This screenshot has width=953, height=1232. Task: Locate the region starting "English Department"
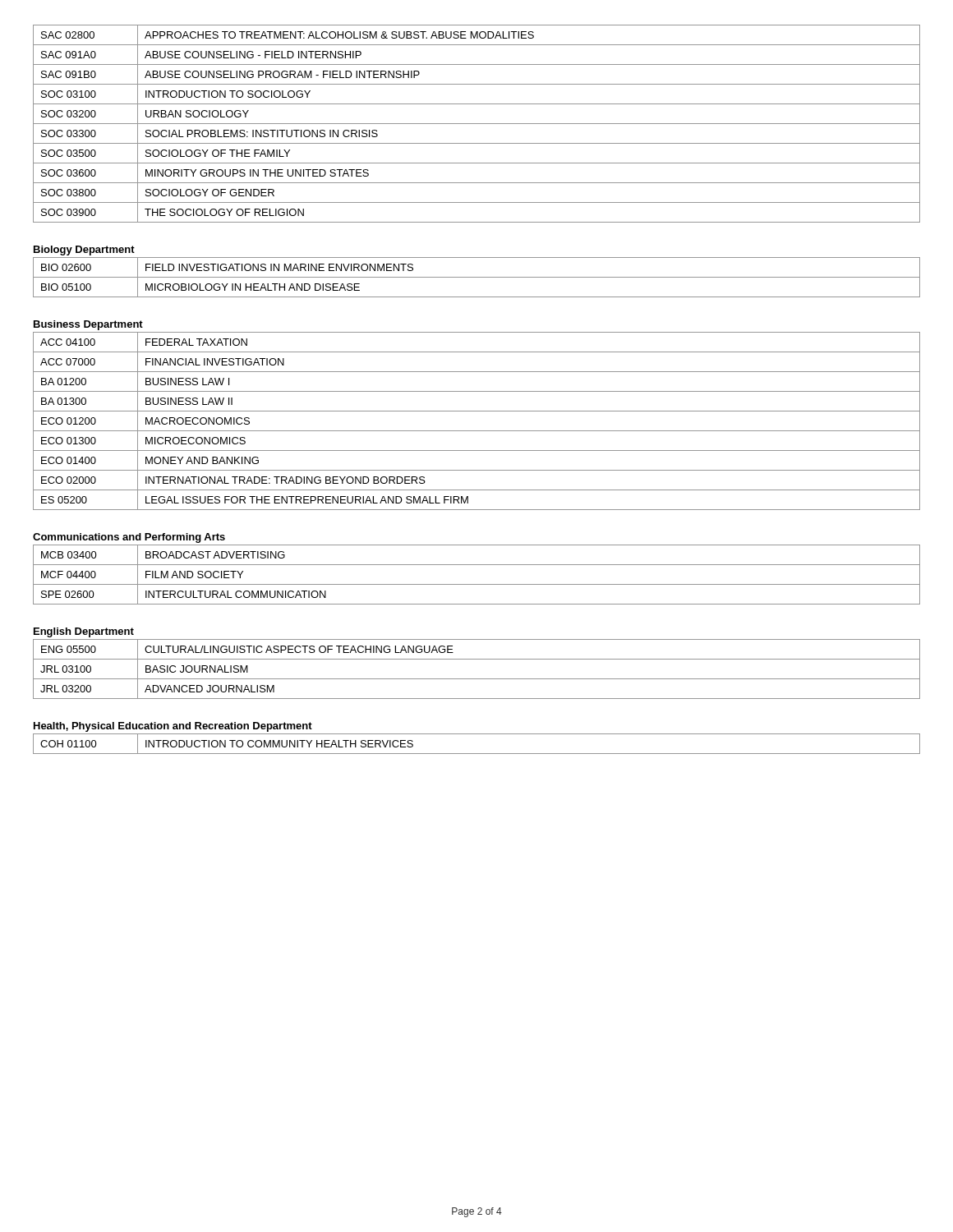pos(83,631)
